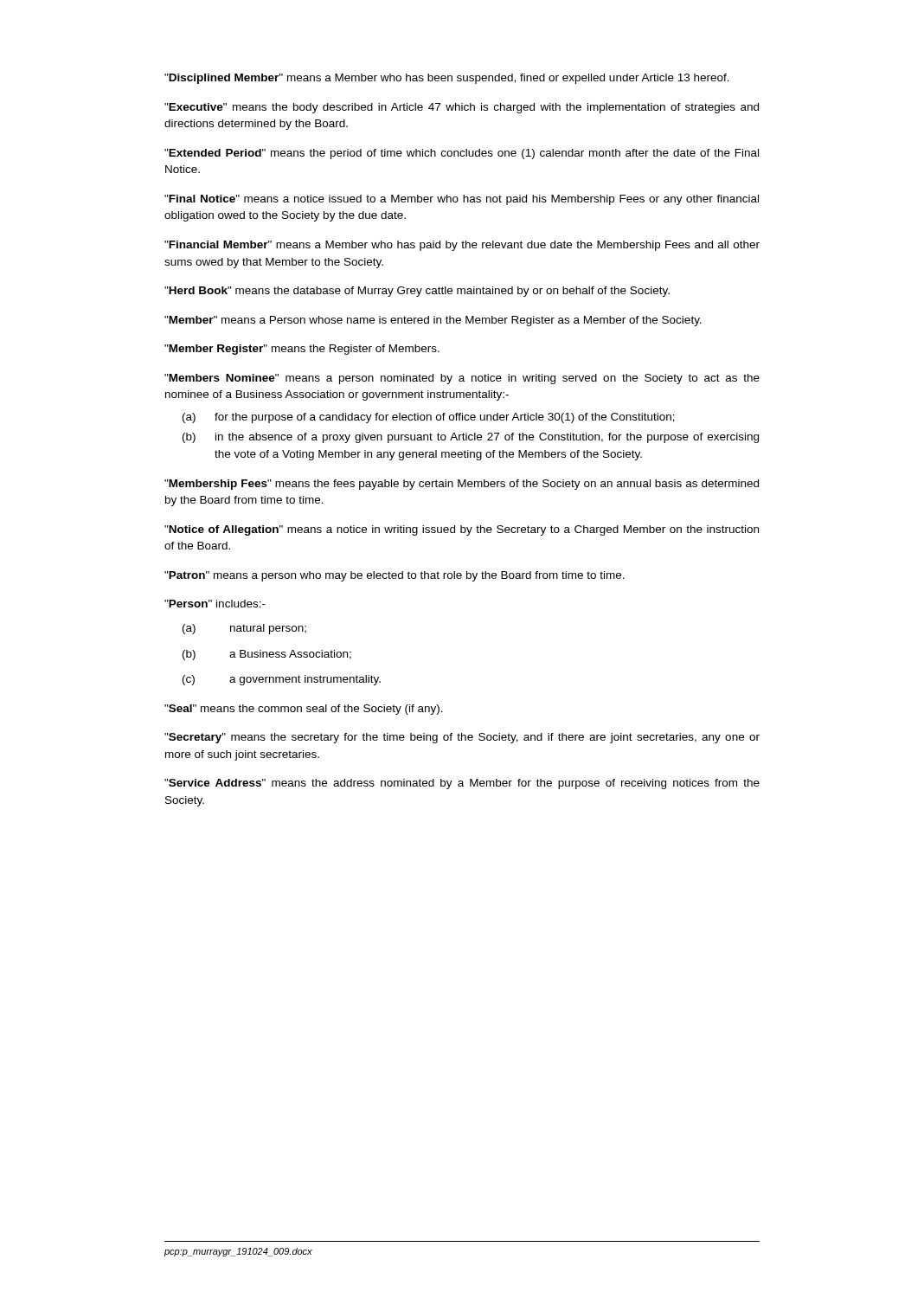Select the passage starting ""Disciplined Member" means a Member who has been"

[x=447, y=77]
